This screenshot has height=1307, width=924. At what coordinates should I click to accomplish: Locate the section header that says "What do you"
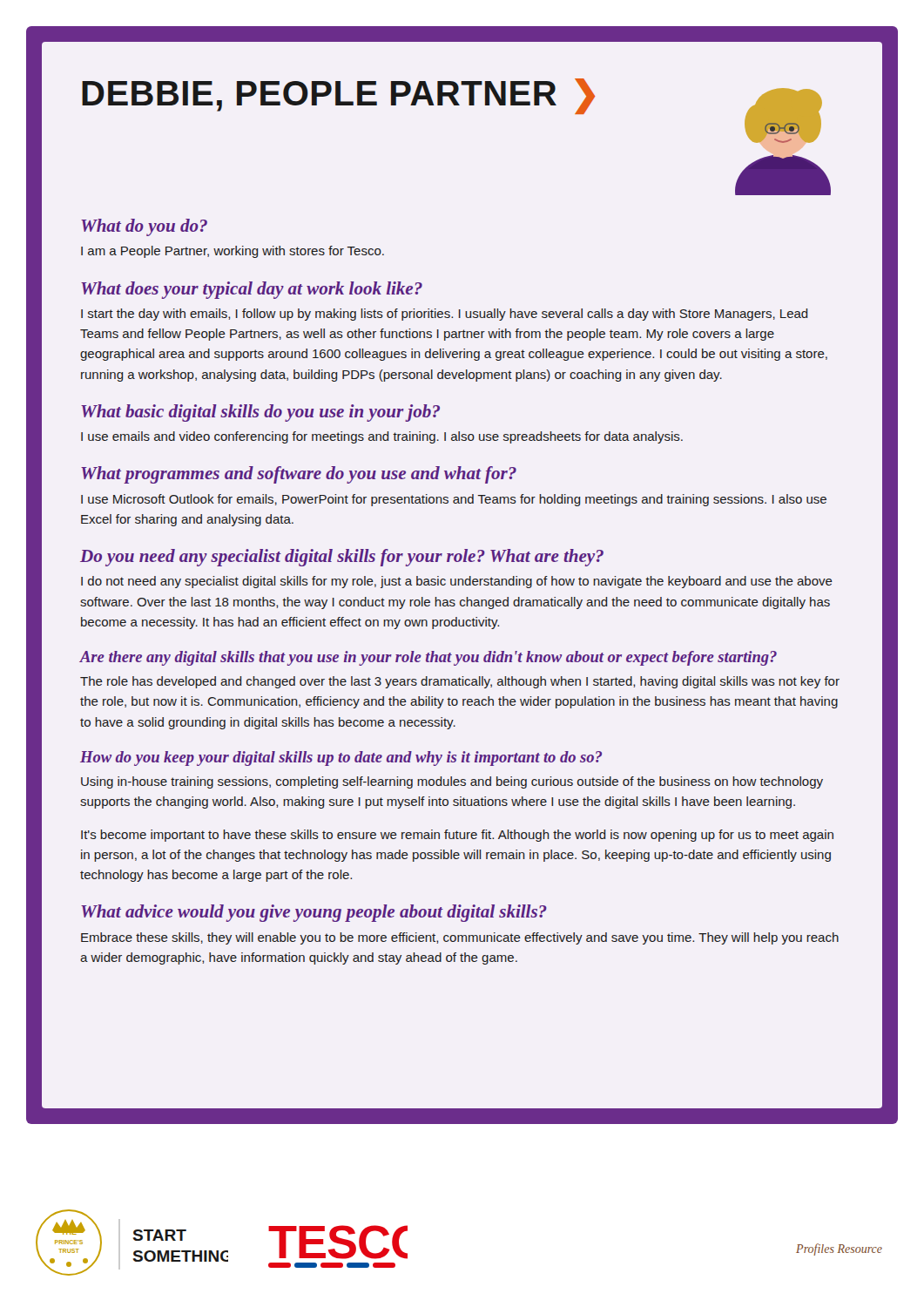tap(144, 226)
